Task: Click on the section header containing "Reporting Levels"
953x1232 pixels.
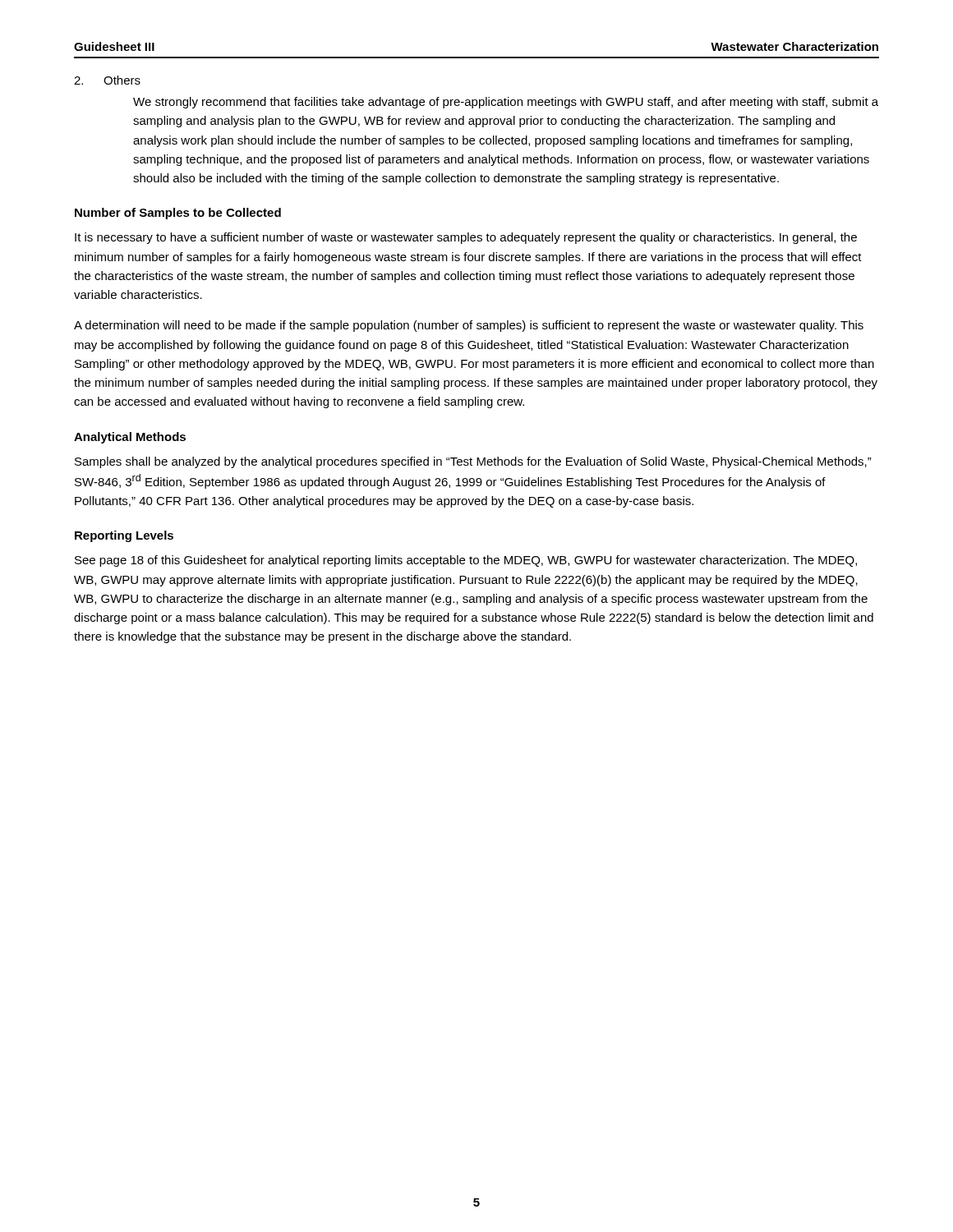Action: (x=124, y=535)
